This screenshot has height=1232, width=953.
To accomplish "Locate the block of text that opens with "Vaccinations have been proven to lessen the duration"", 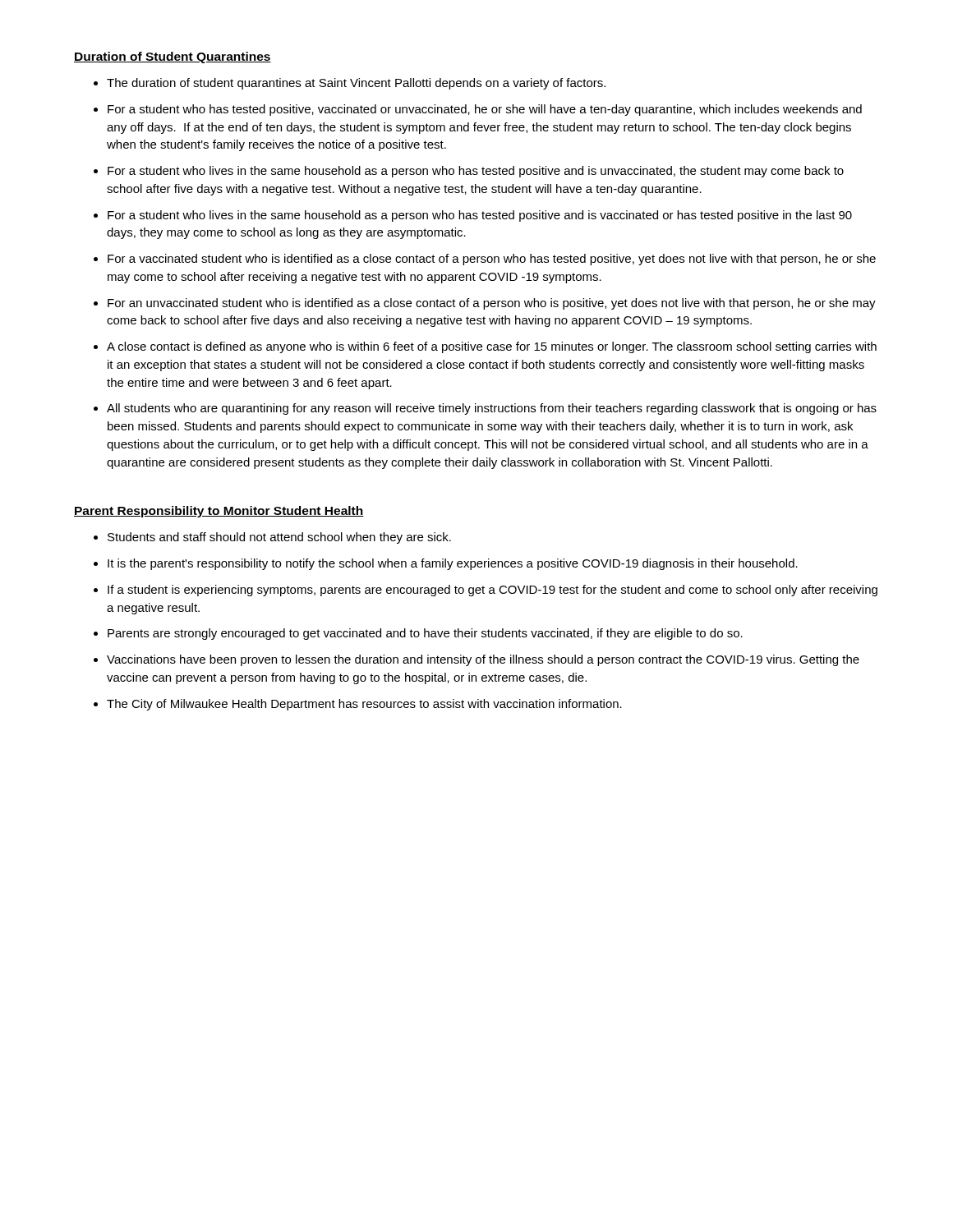I will pos(483,668).
